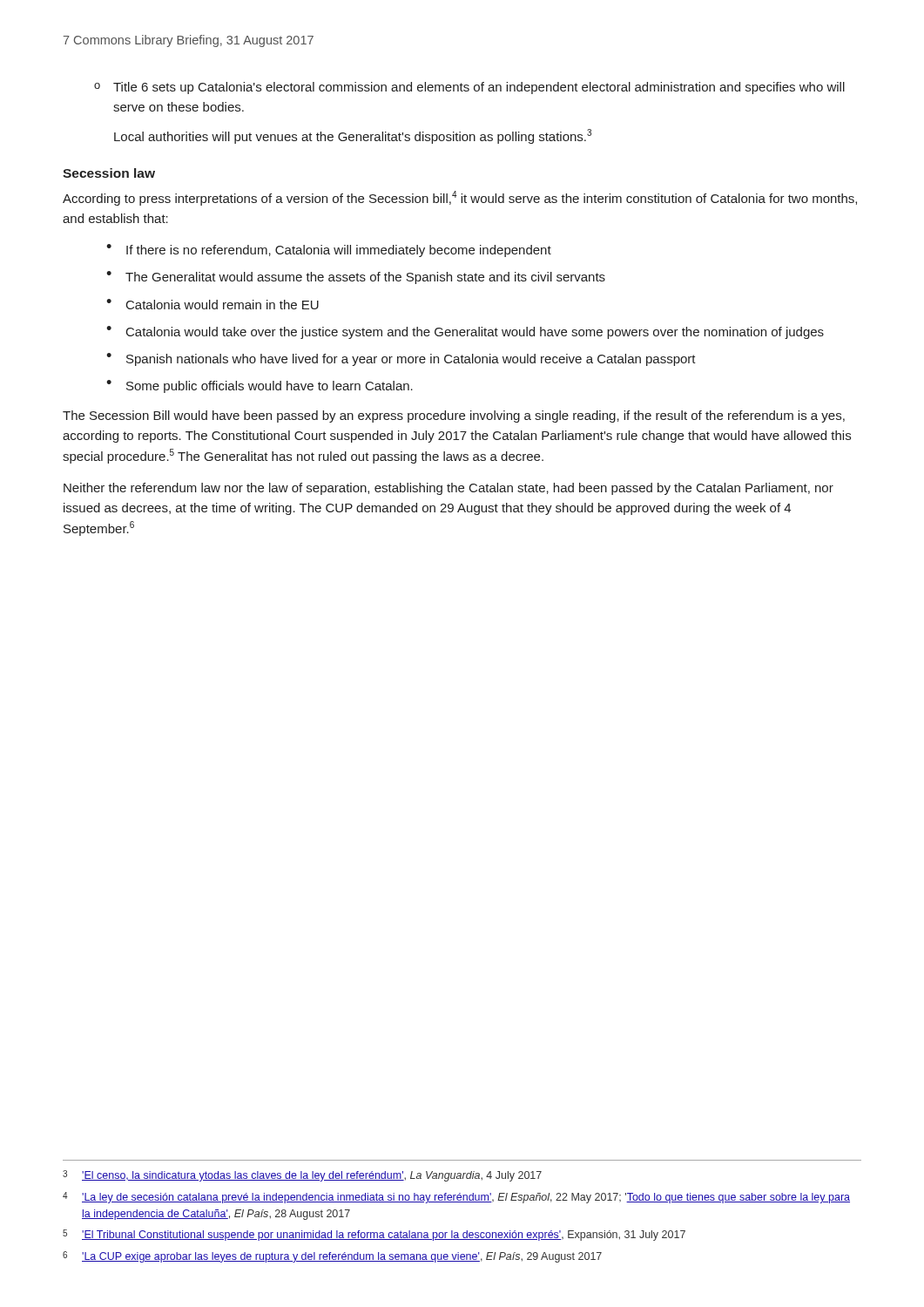Select the passage starting "• Spanish nationals who"
924x1307 pixels.
(x=484, y=359)
